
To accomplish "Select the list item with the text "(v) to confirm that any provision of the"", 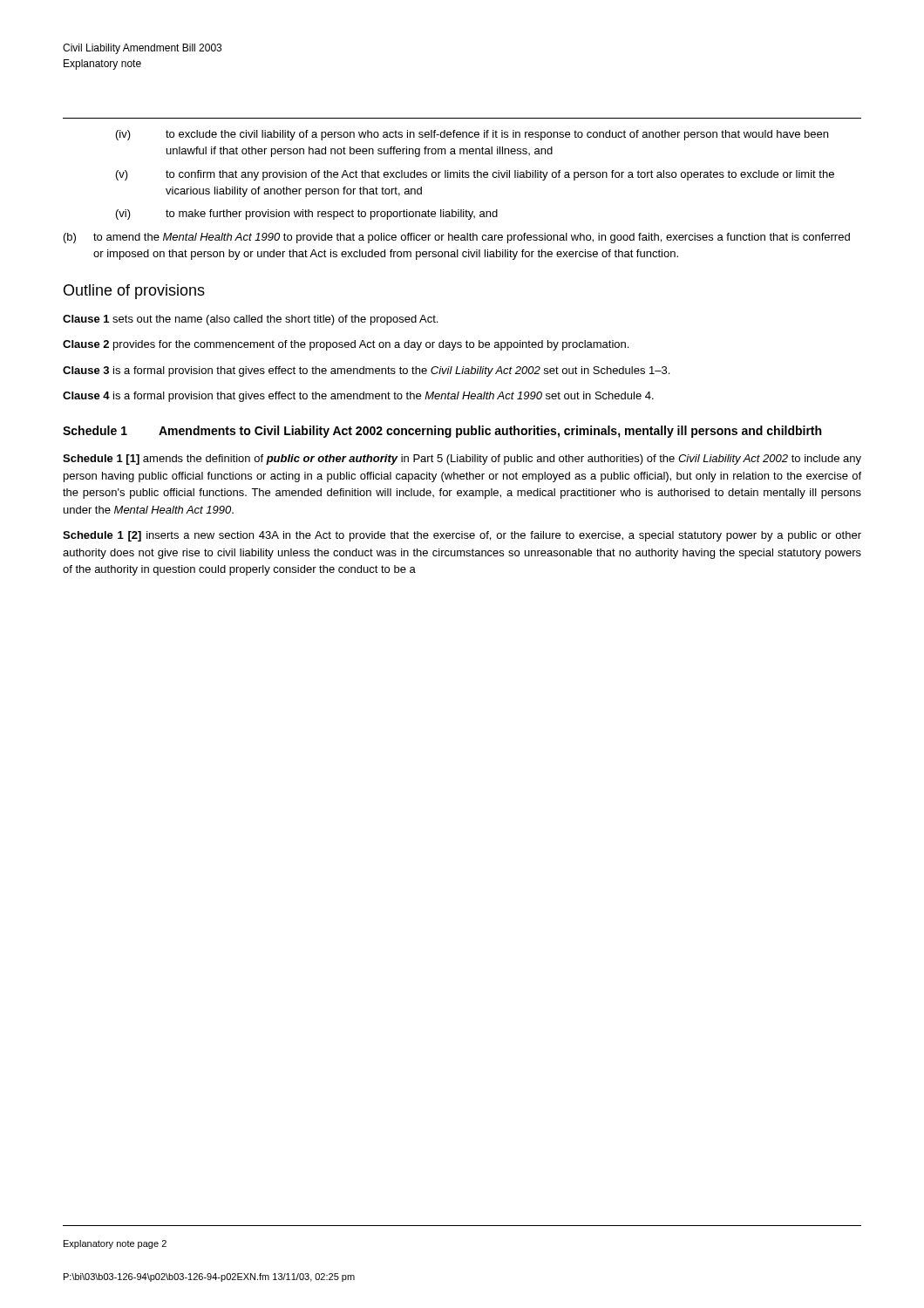I will pos(488,183).
